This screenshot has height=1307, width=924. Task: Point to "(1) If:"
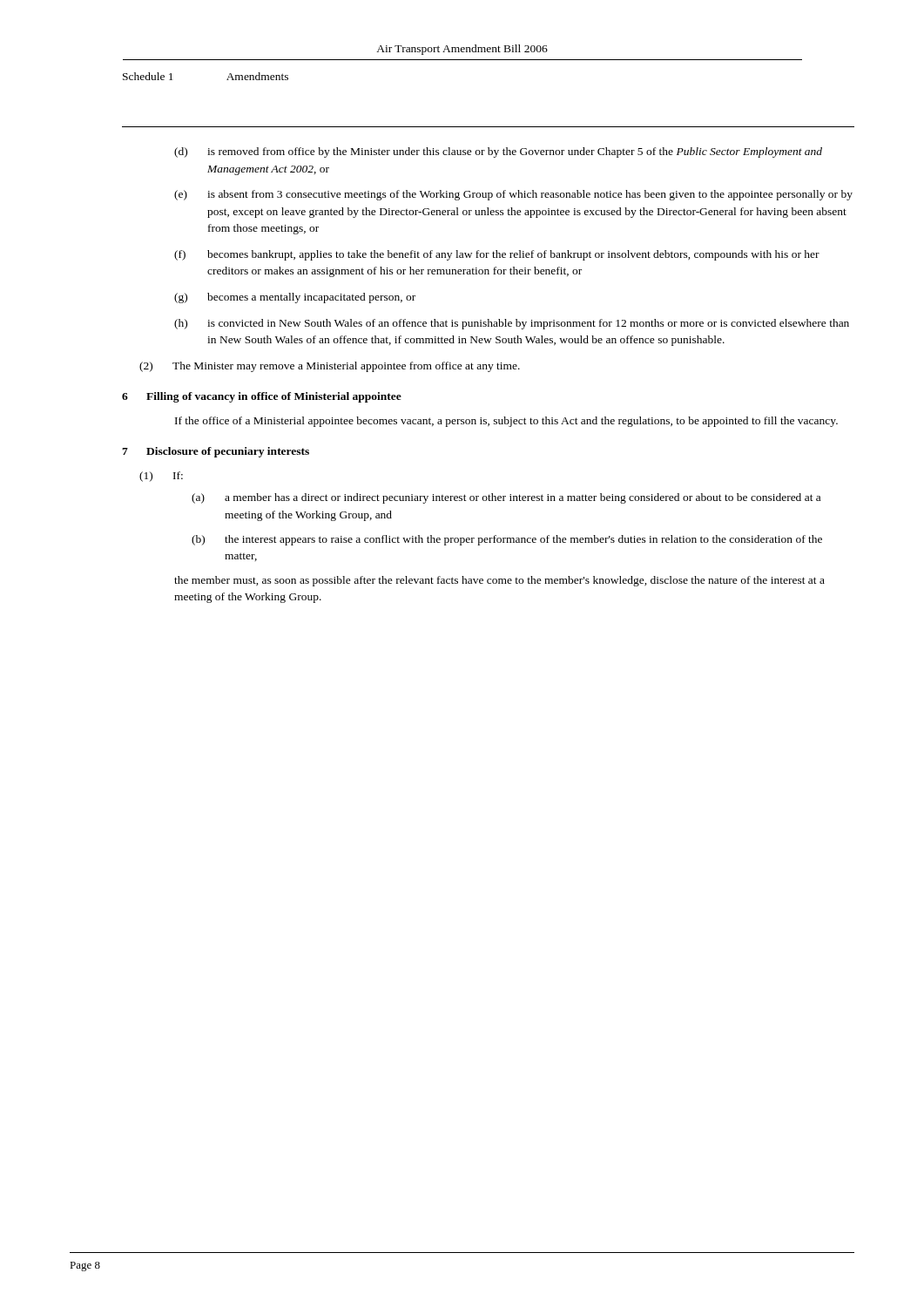click(x=146, y=476)
